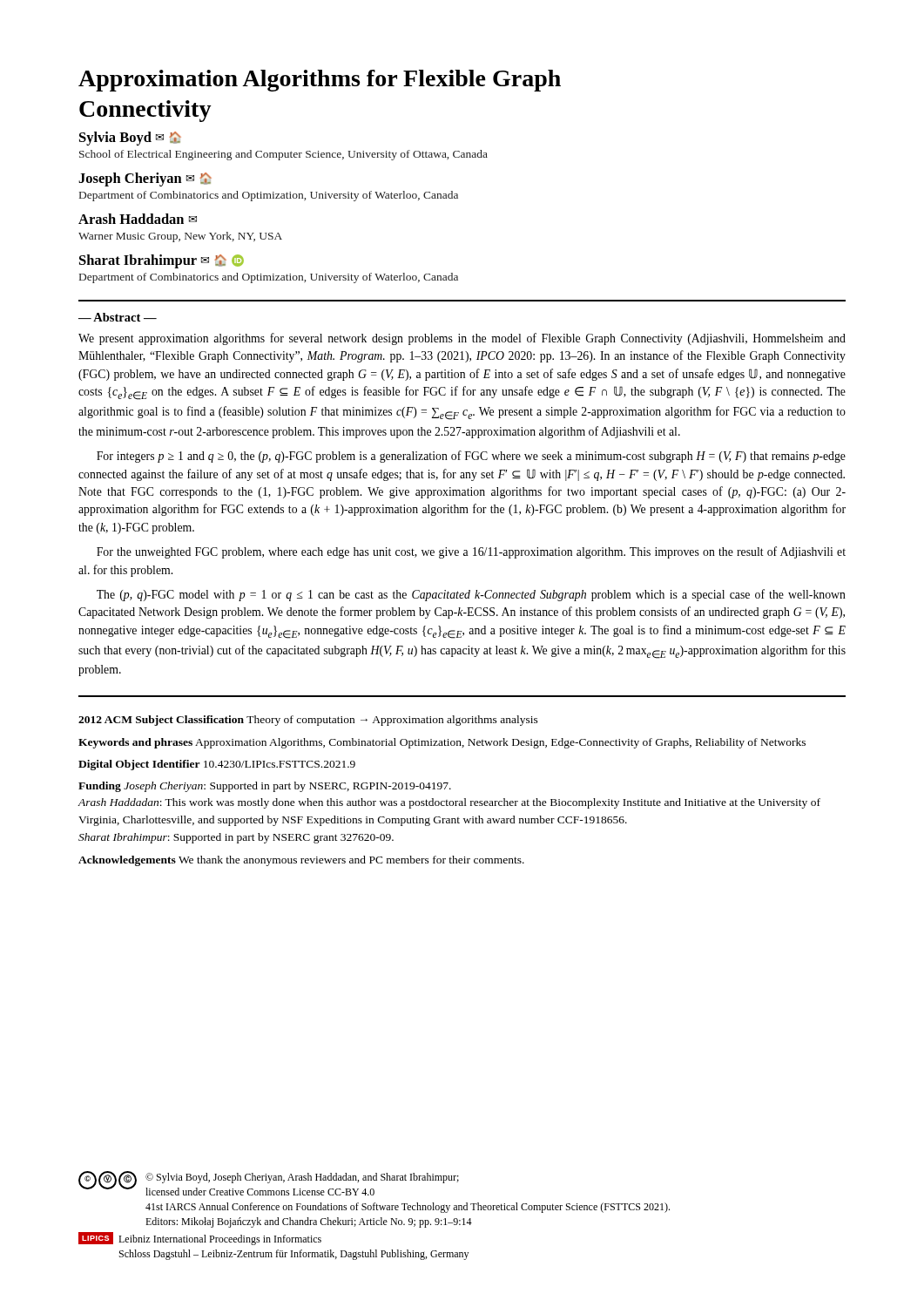Click the passage that begins "Keywords and phrases Approximation Algorithms,"
Image resolution: width=924 pixels, height=1307 pixels.
click(442, 742)
